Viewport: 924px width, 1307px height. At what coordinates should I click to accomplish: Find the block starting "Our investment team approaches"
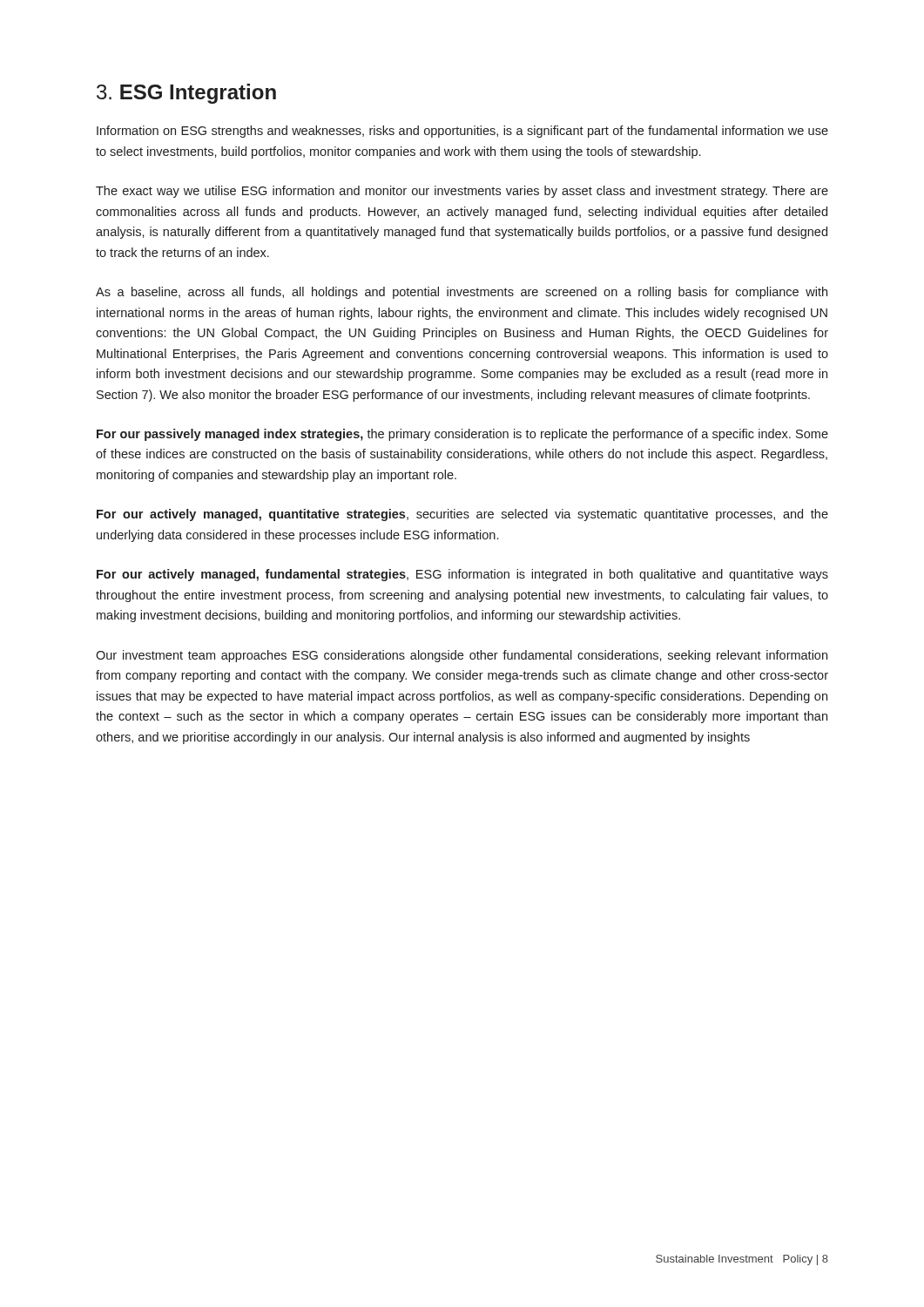(462, 696)
